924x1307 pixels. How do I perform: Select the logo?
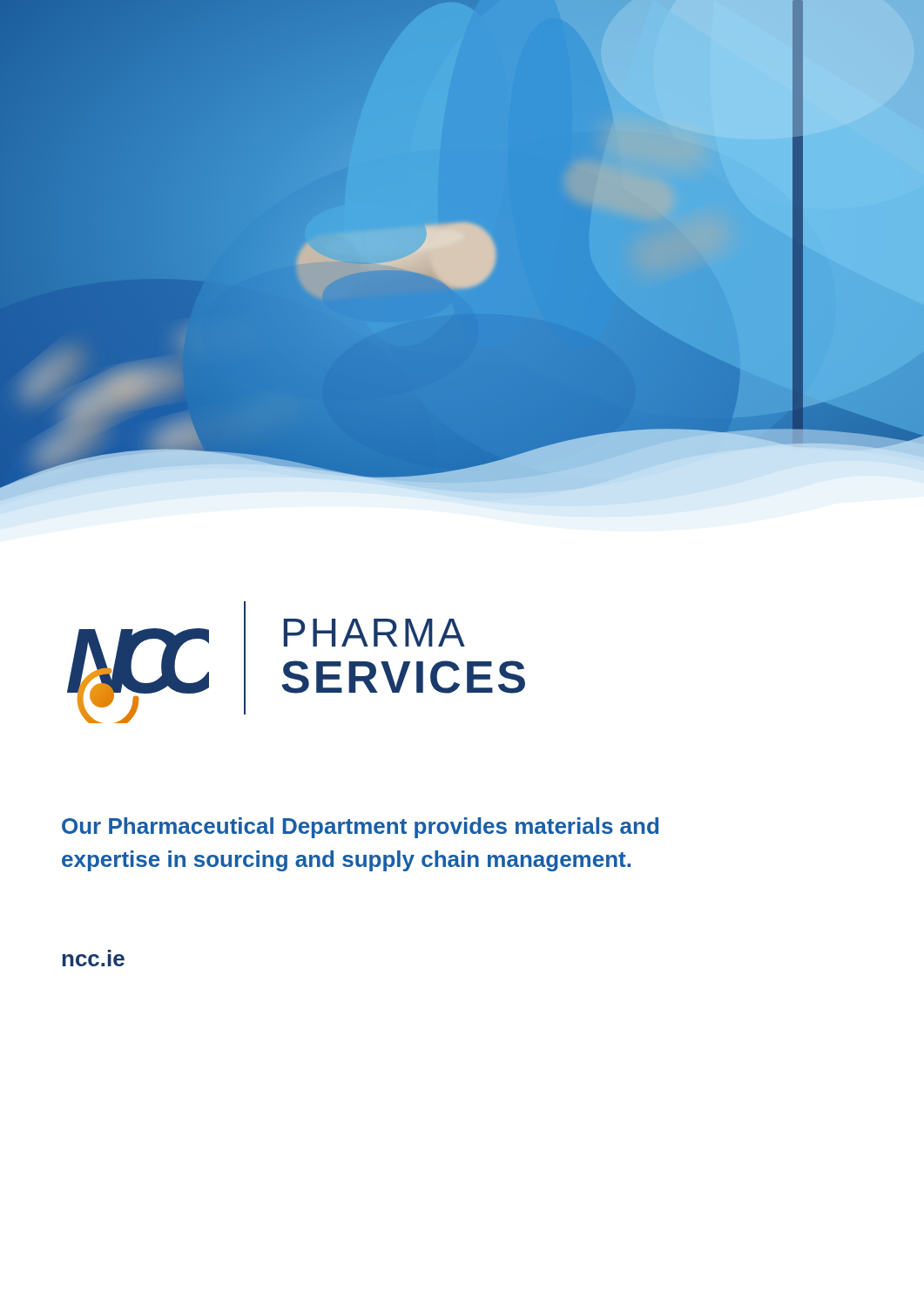(295, 658)
